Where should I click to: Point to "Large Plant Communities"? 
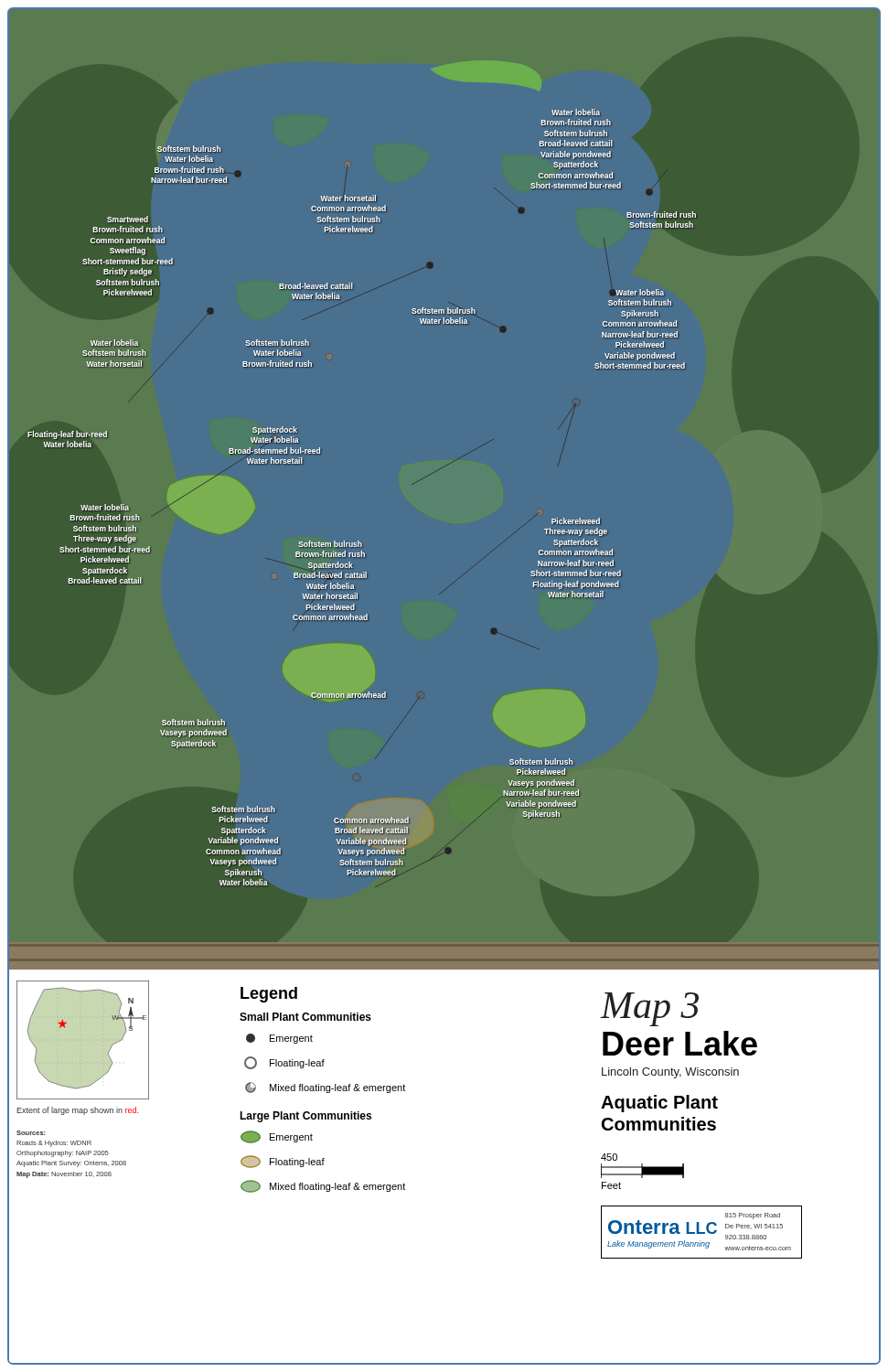(306, 1116)
